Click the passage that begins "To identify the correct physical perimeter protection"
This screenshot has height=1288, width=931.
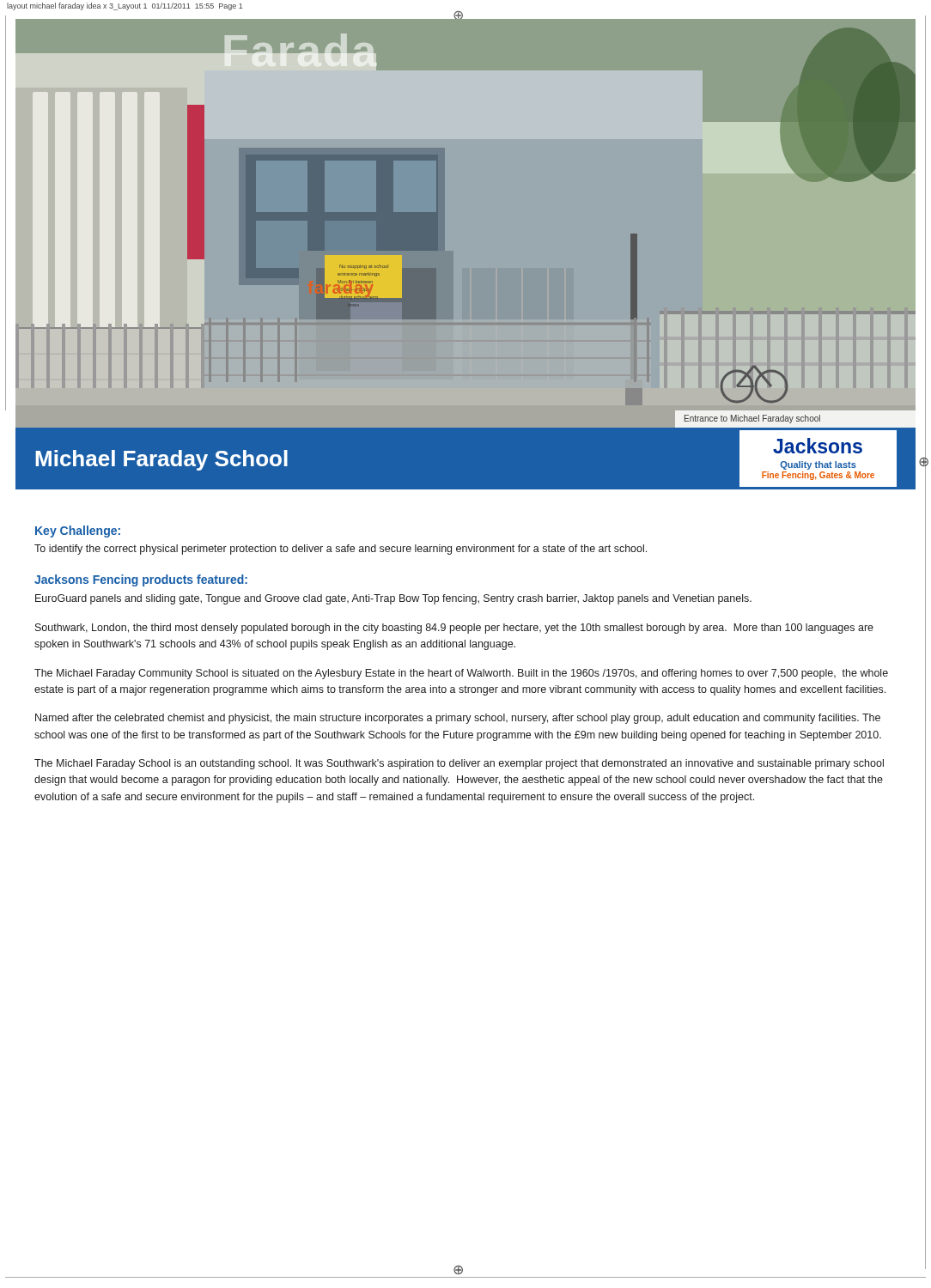pyautogui.click(x=341, y=549)
